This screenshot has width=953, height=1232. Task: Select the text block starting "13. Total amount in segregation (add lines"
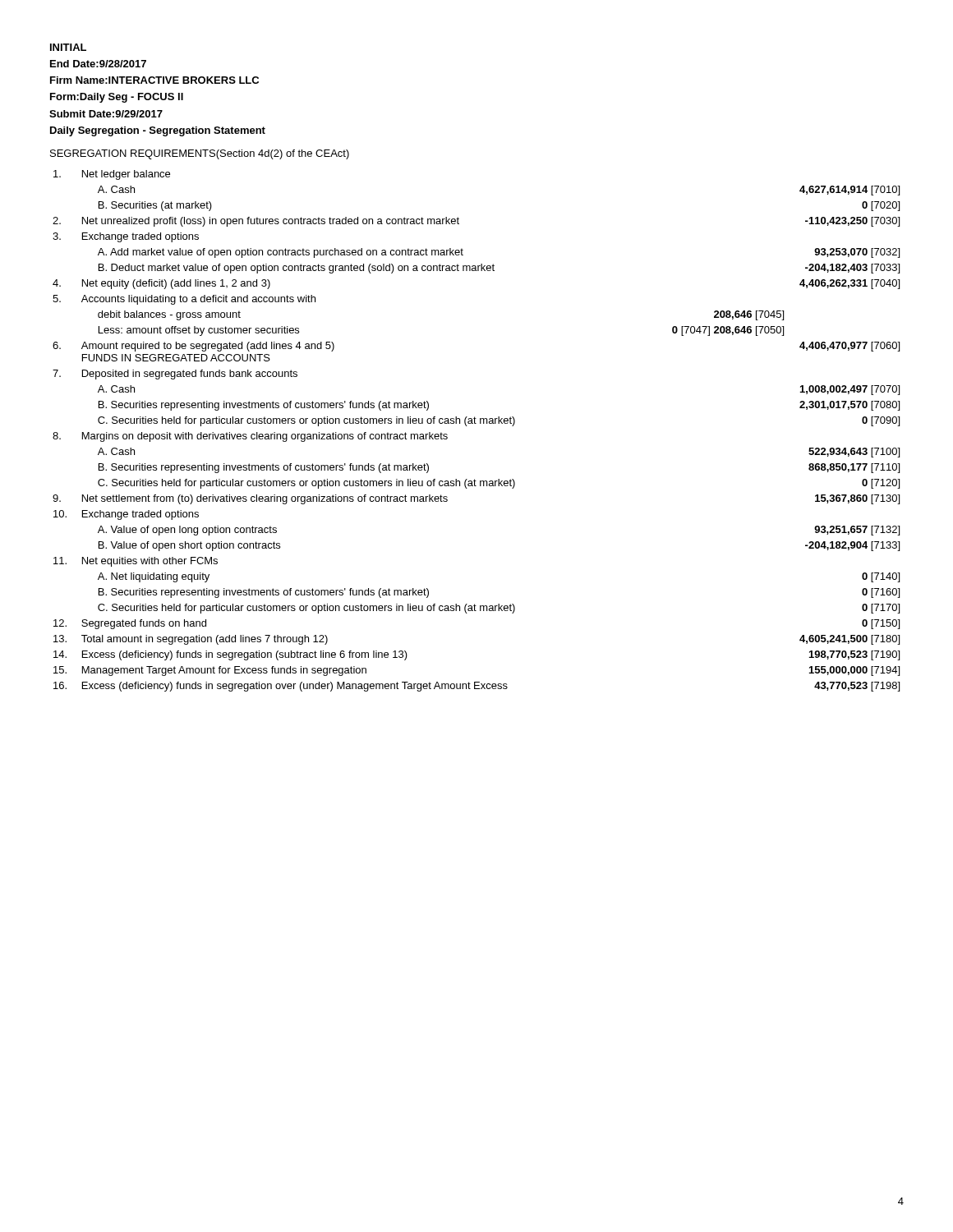[203, 641]
